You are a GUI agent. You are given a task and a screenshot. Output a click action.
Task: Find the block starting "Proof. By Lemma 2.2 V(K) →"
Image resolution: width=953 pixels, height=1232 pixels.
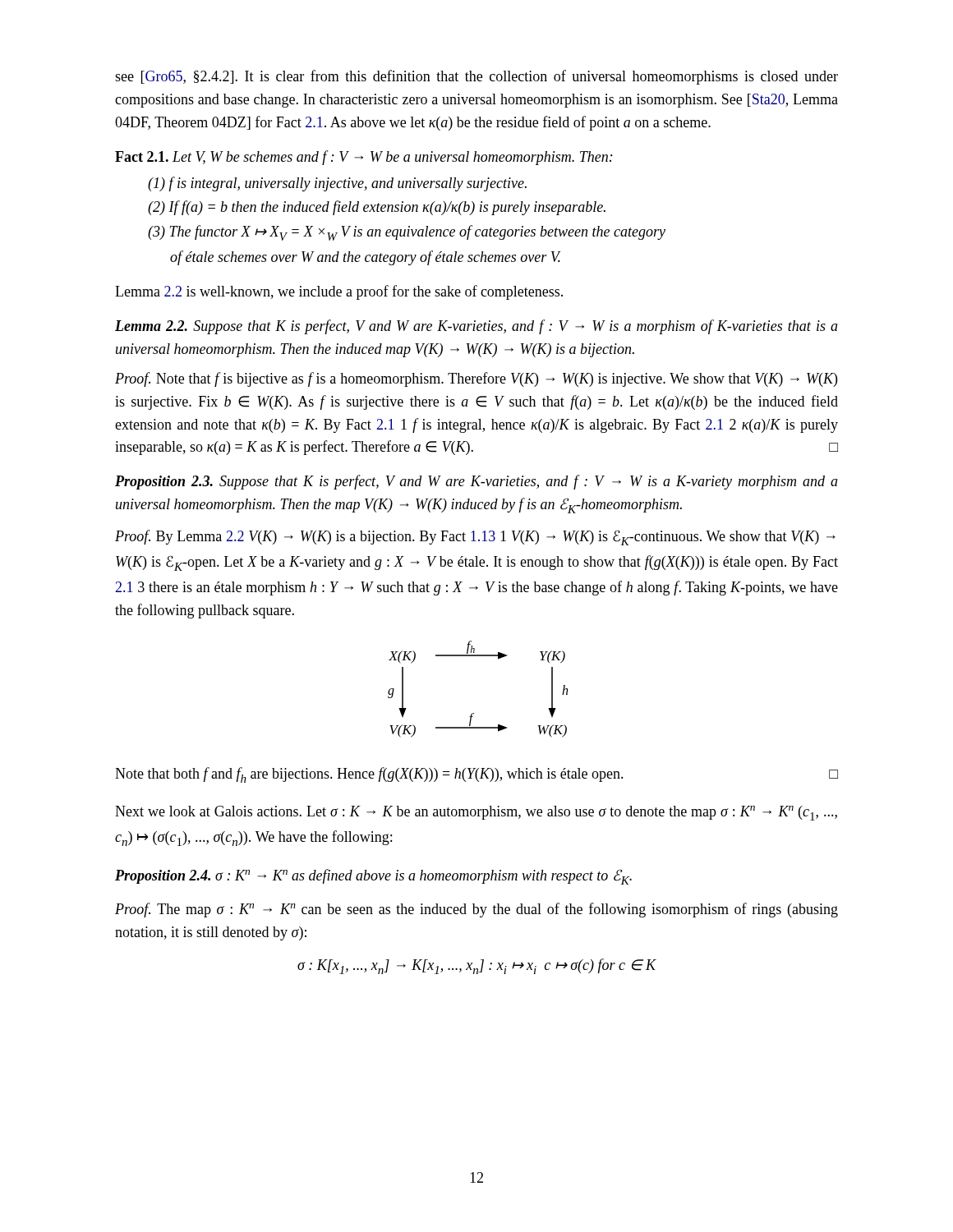point(476,574)
